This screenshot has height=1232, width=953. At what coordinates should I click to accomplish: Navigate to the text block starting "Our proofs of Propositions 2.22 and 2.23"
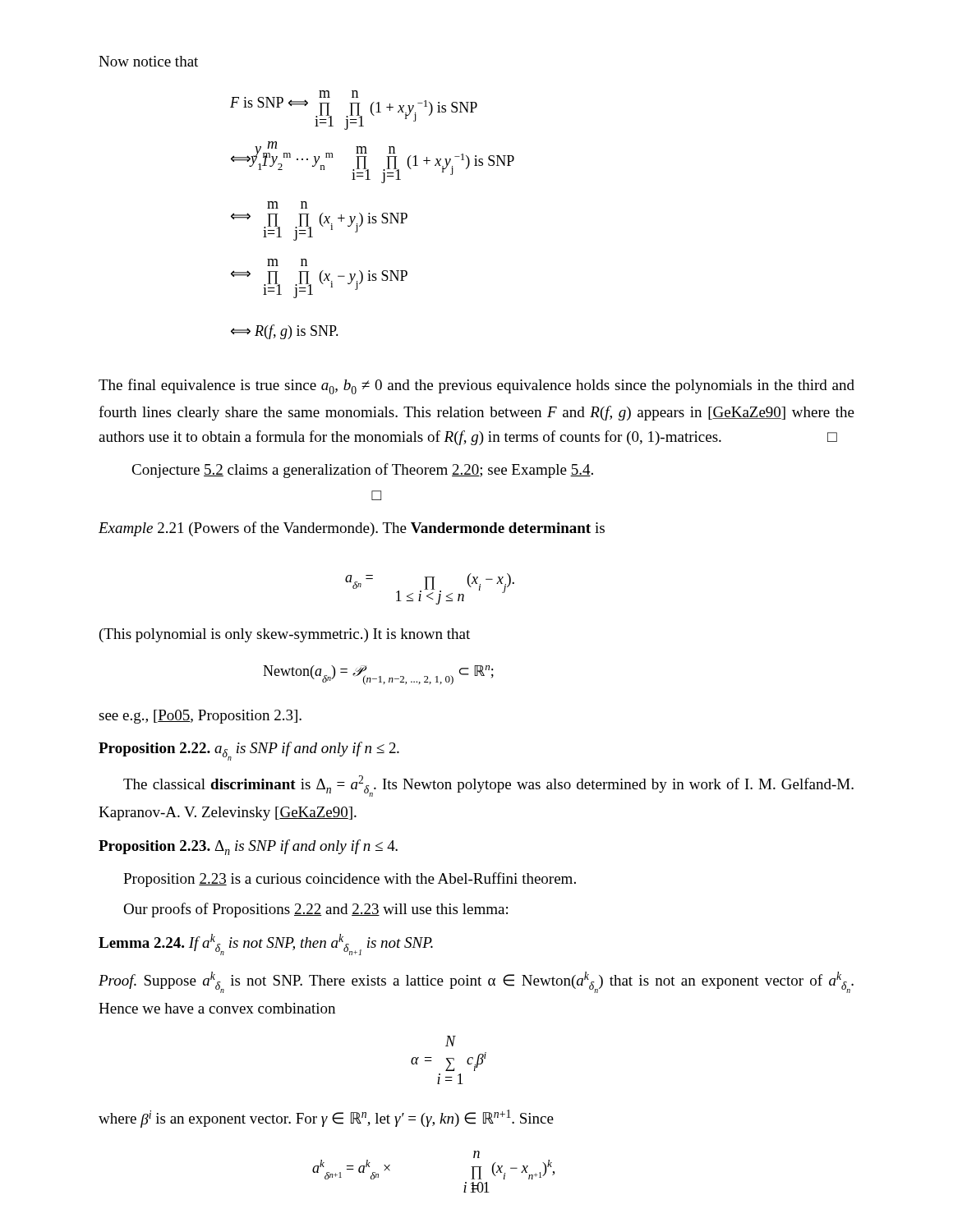pyautogui.click(x=316, y=909)
